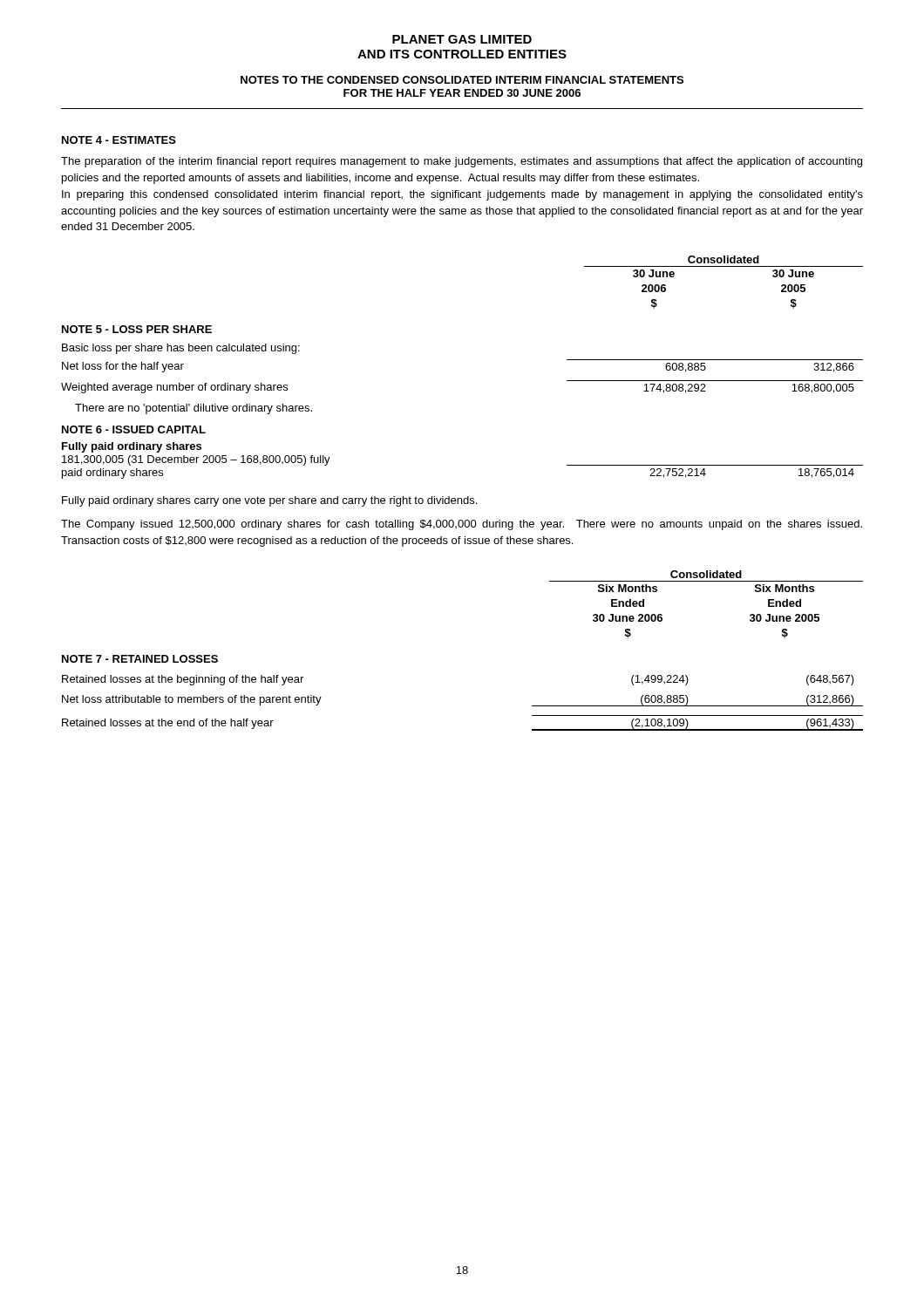924x1308 pixels.
Task: Point to the section header beginning "NOTES TO THE CONDENSED CONSOLIDATED INTERIM FINANCIAL"
Action: point(462,86)
